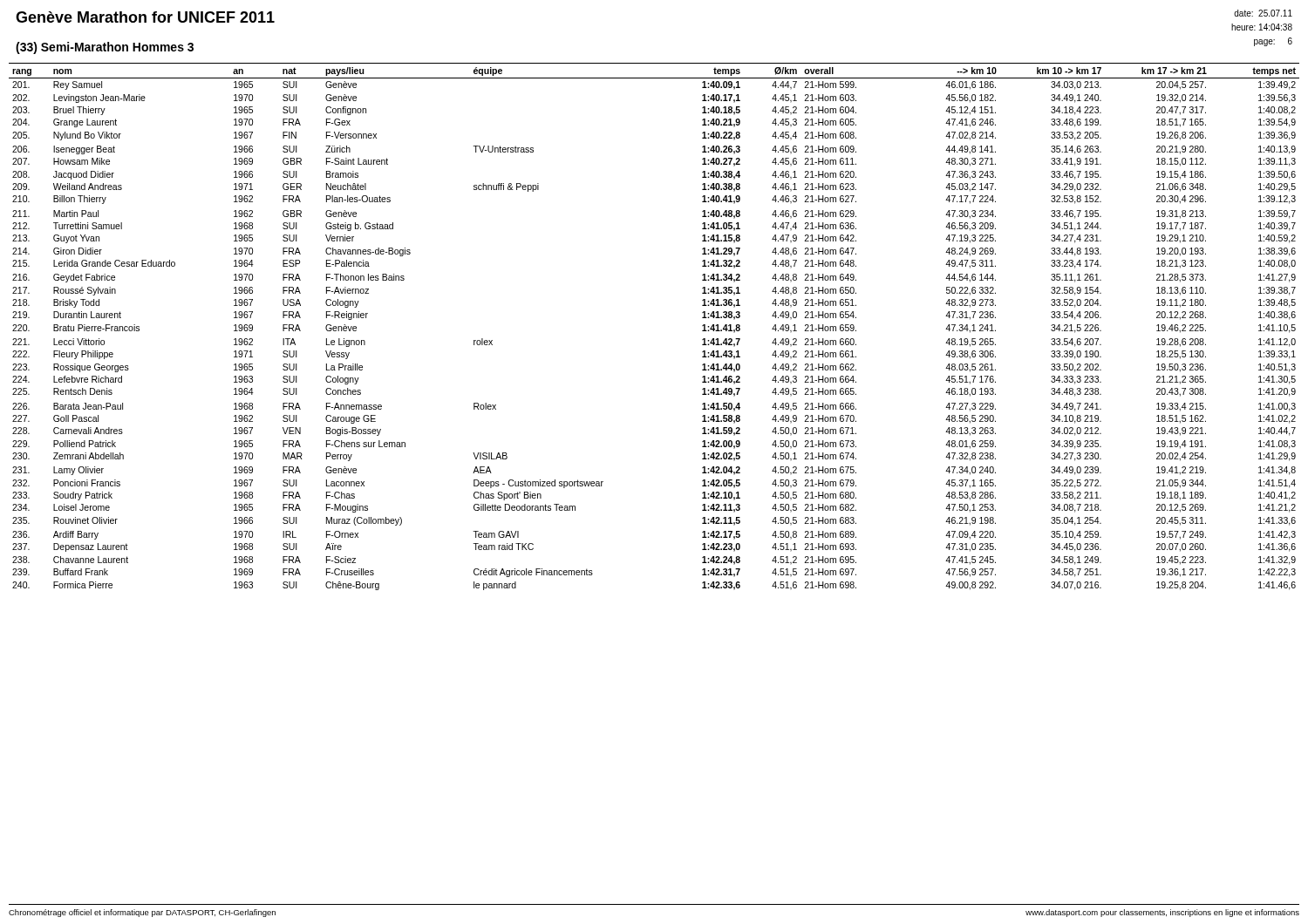Viewport: 1308px width, 924px height.
Task: Find "(33) Semi-Marathon Hommes 3" on this page
Action: (105, 47)
